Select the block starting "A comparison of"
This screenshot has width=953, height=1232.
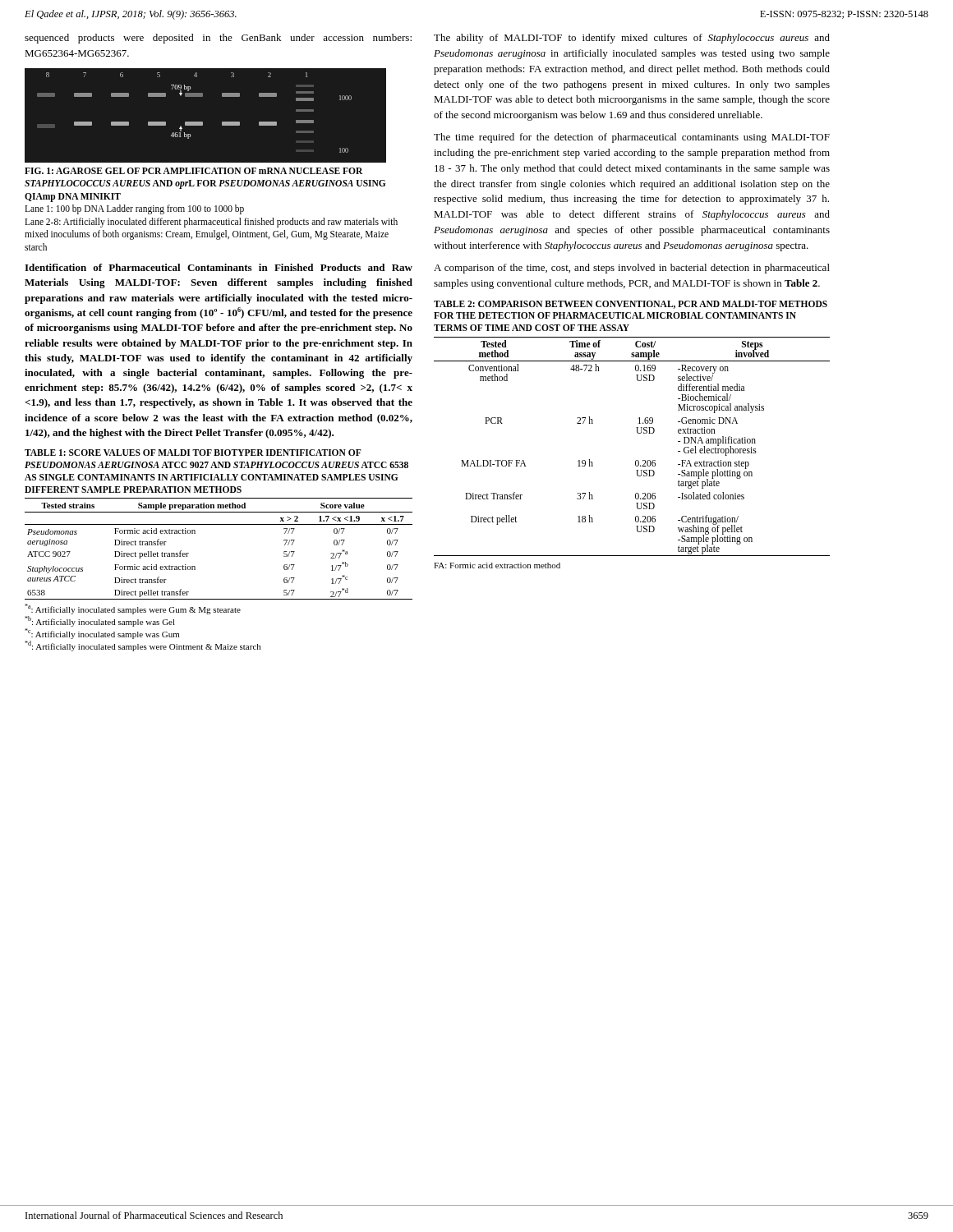[x=632, y=276]
